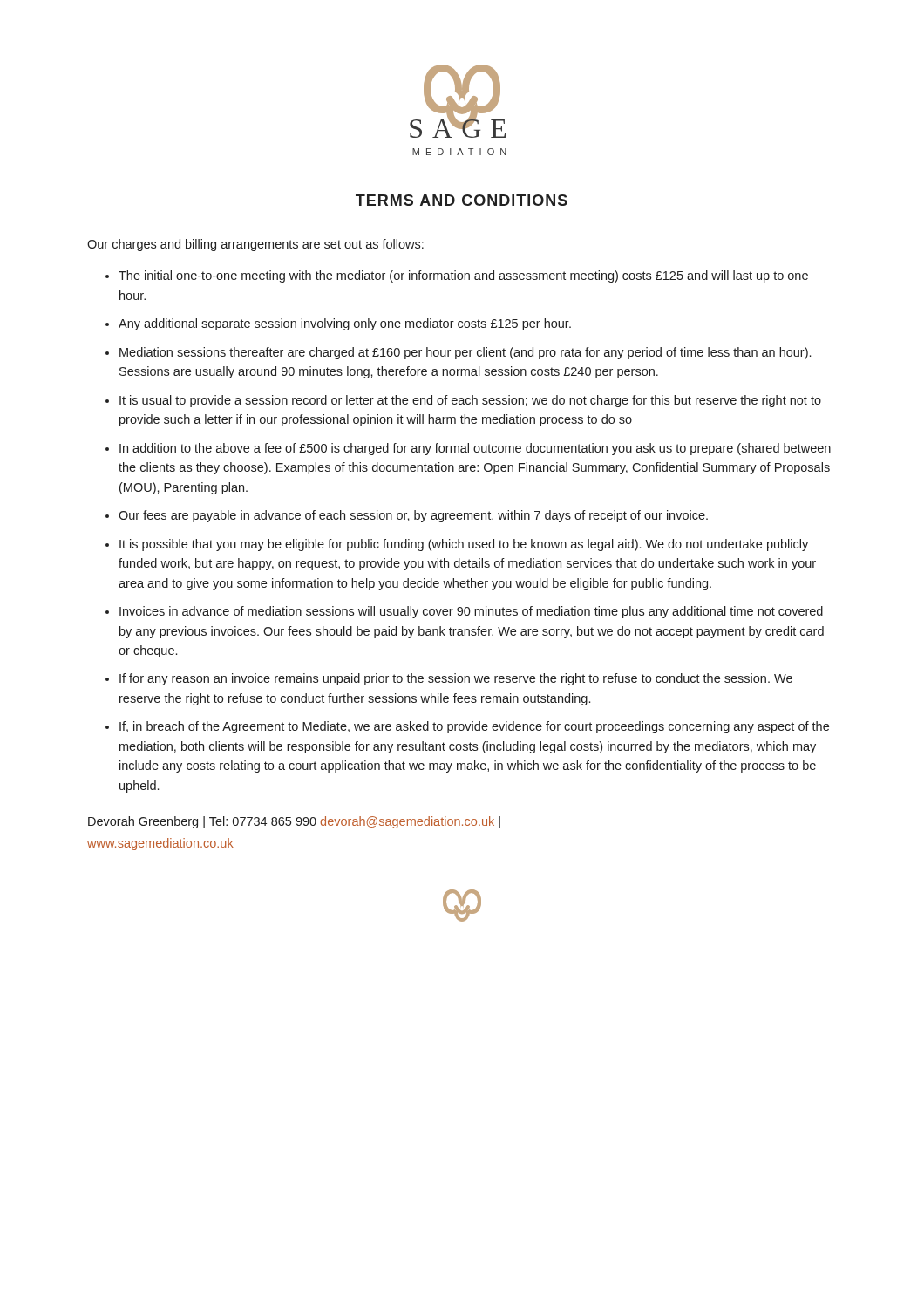Image resolution: width=924 pixels, height=1308 pixels.
Task: Navigate to the block starting "Mediation sessions thereafter are charged at £160"
Action: click(x=465, y=362)
